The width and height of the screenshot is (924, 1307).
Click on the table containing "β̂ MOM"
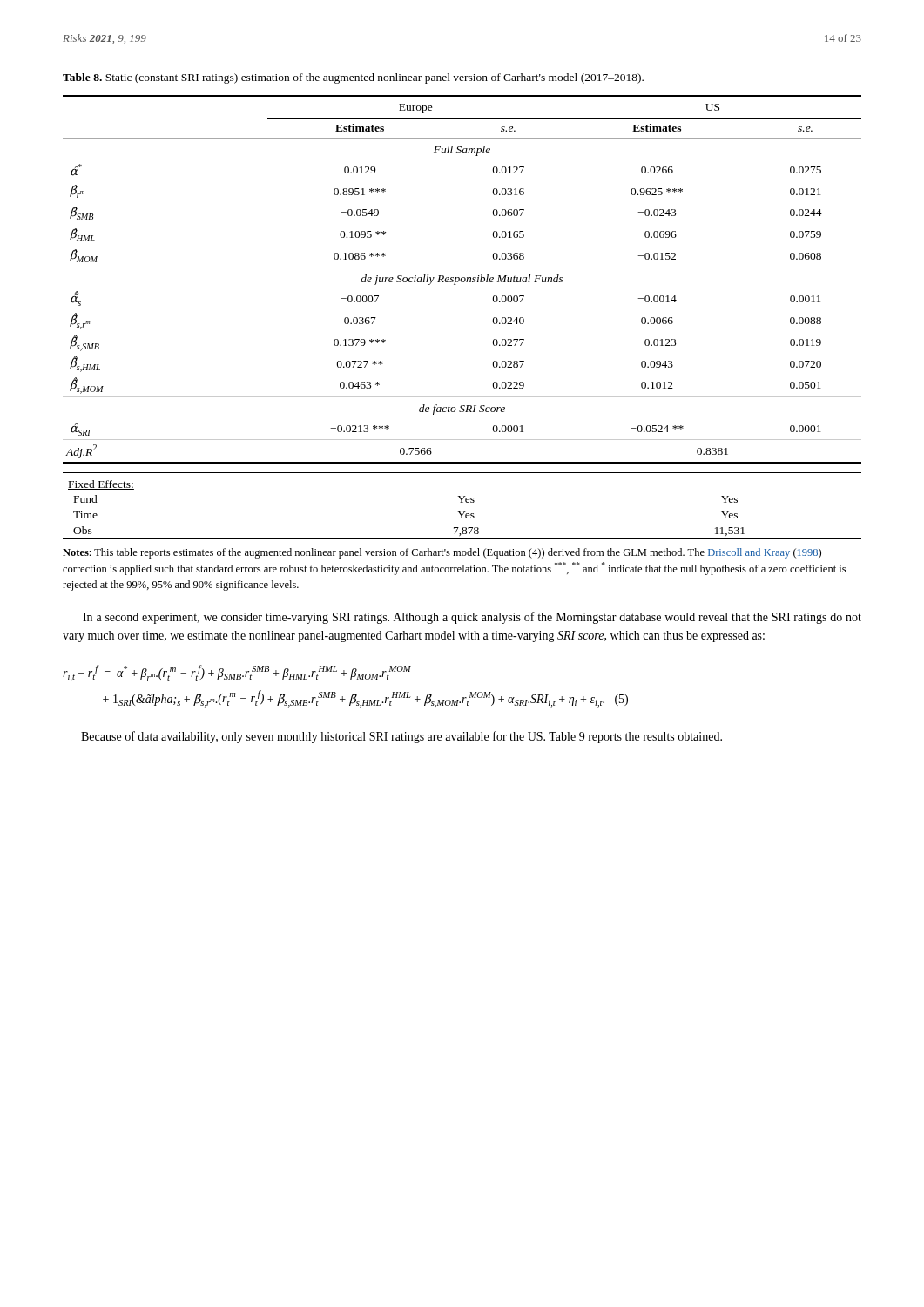point(462,317)
